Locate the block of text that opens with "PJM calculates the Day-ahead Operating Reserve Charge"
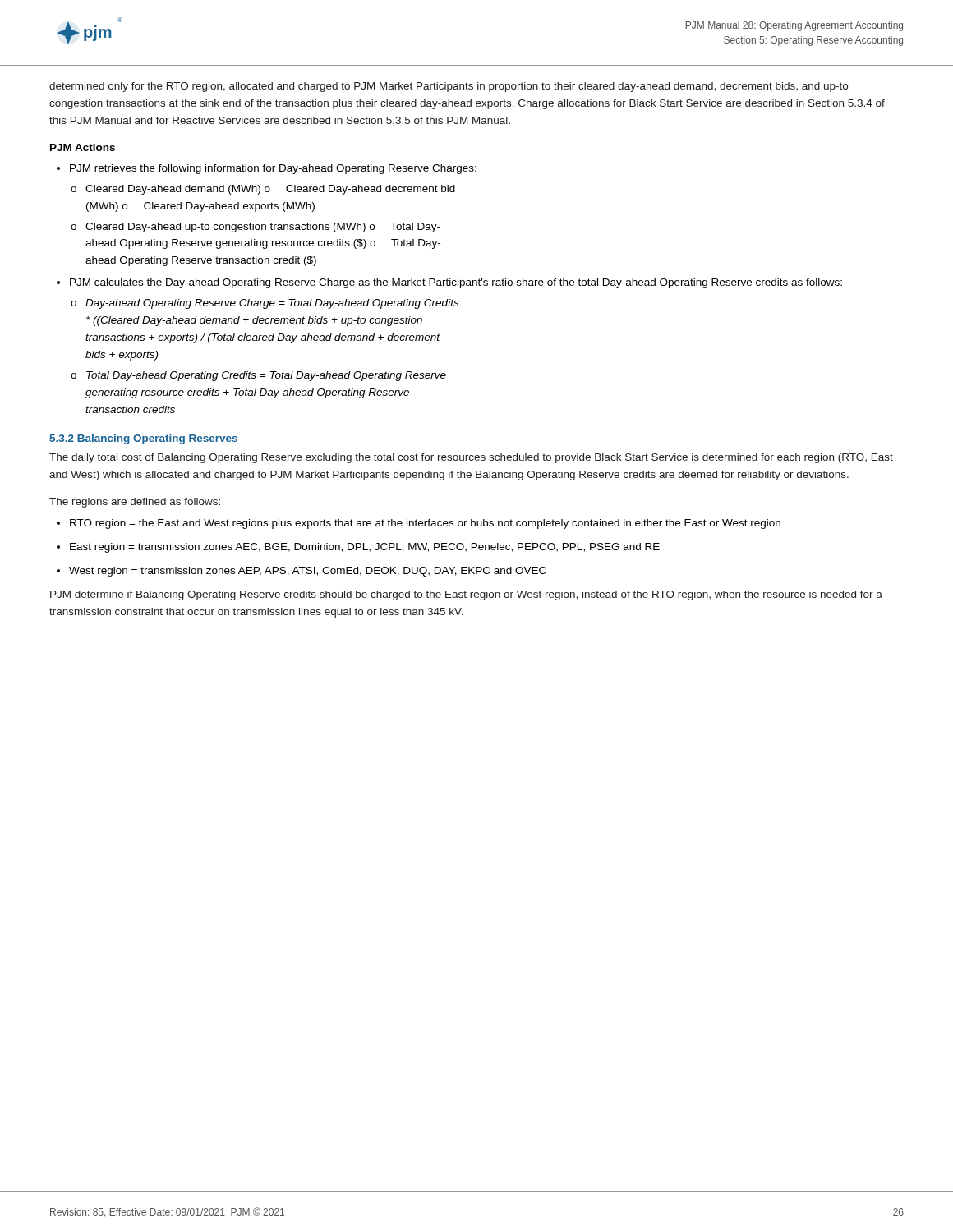 (x=456, y=283)
